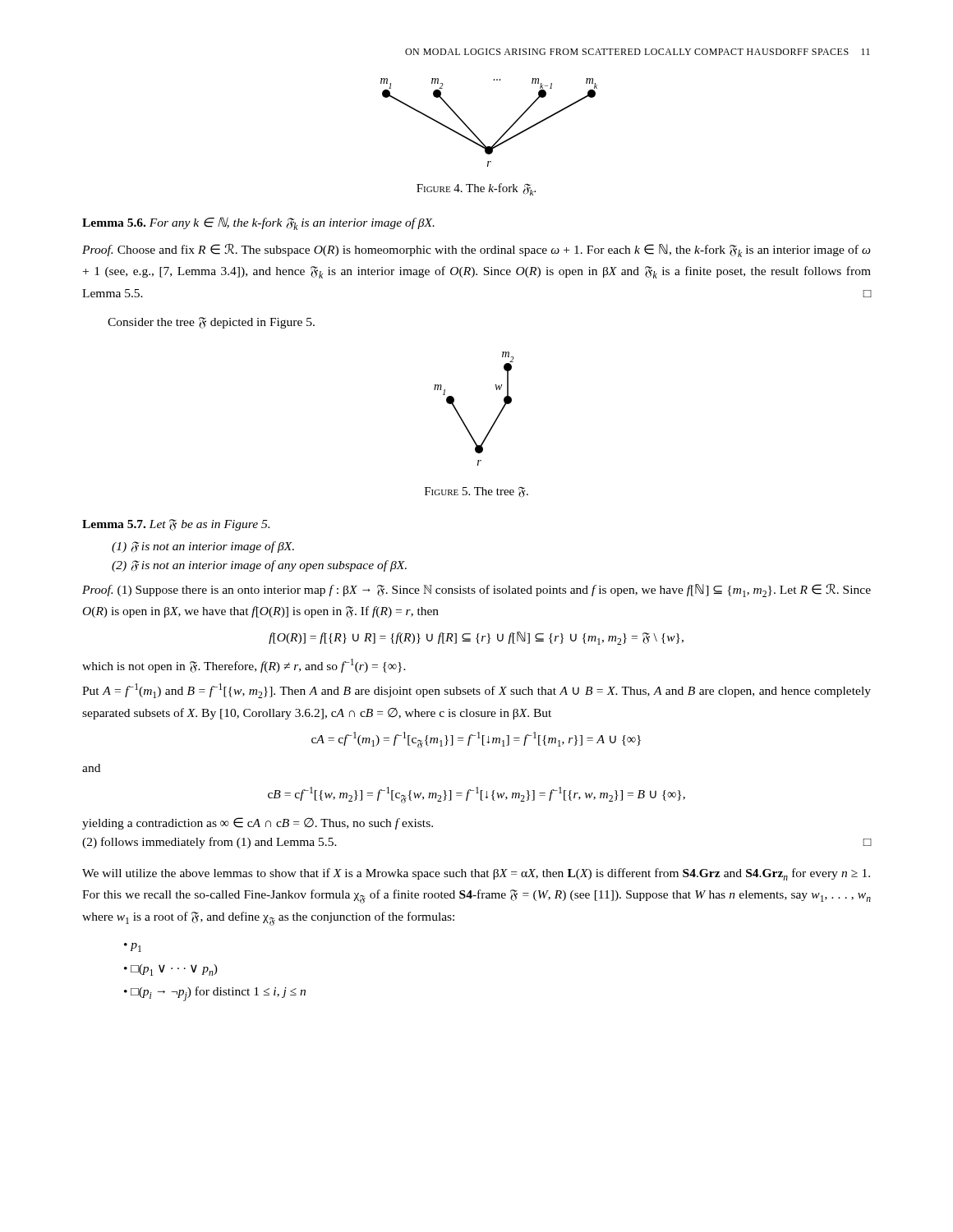
Task: Click on the list item containing "(1) 𝔉 is not"
Action: (203, 546)
